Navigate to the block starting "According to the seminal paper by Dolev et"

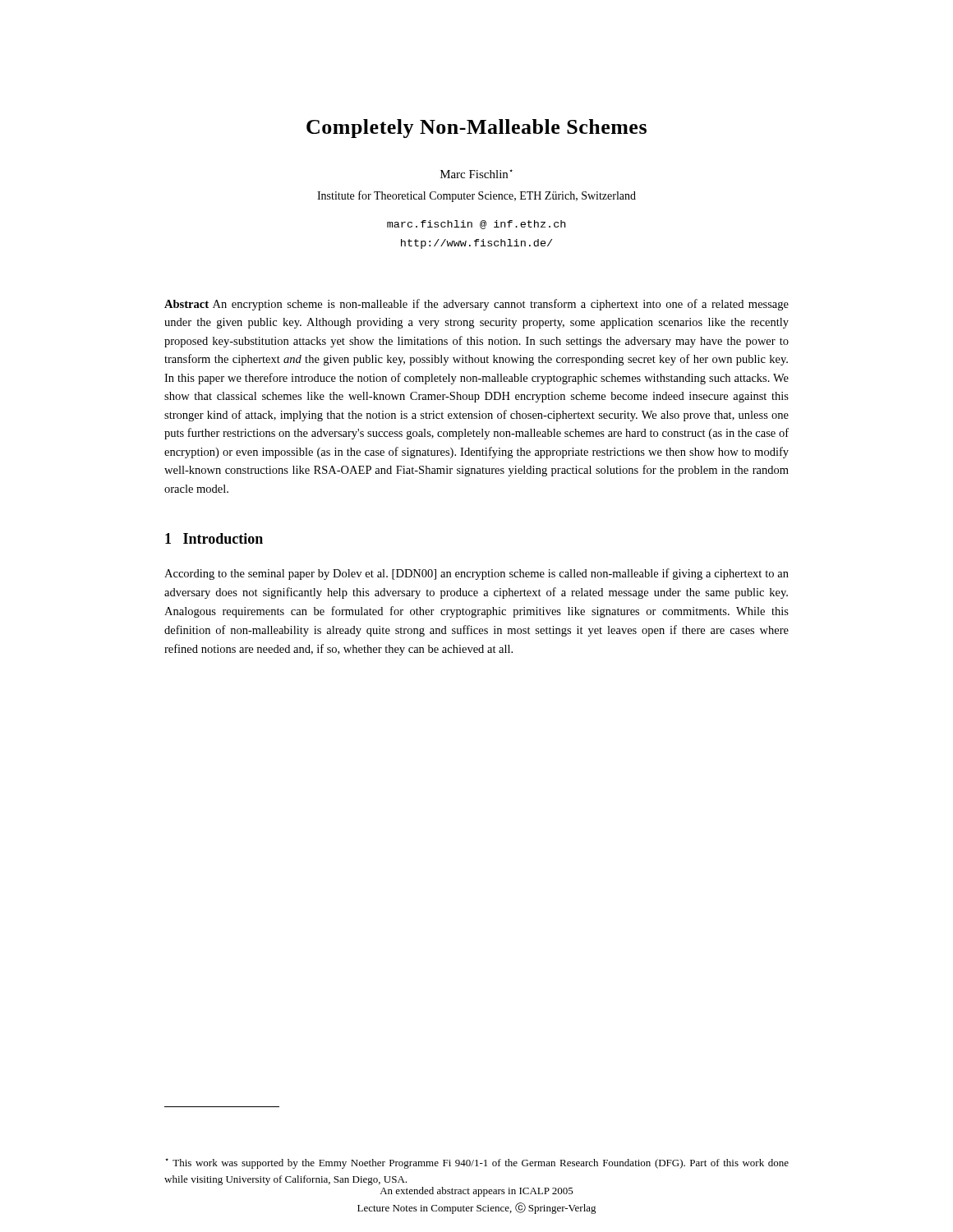(476, 611)
